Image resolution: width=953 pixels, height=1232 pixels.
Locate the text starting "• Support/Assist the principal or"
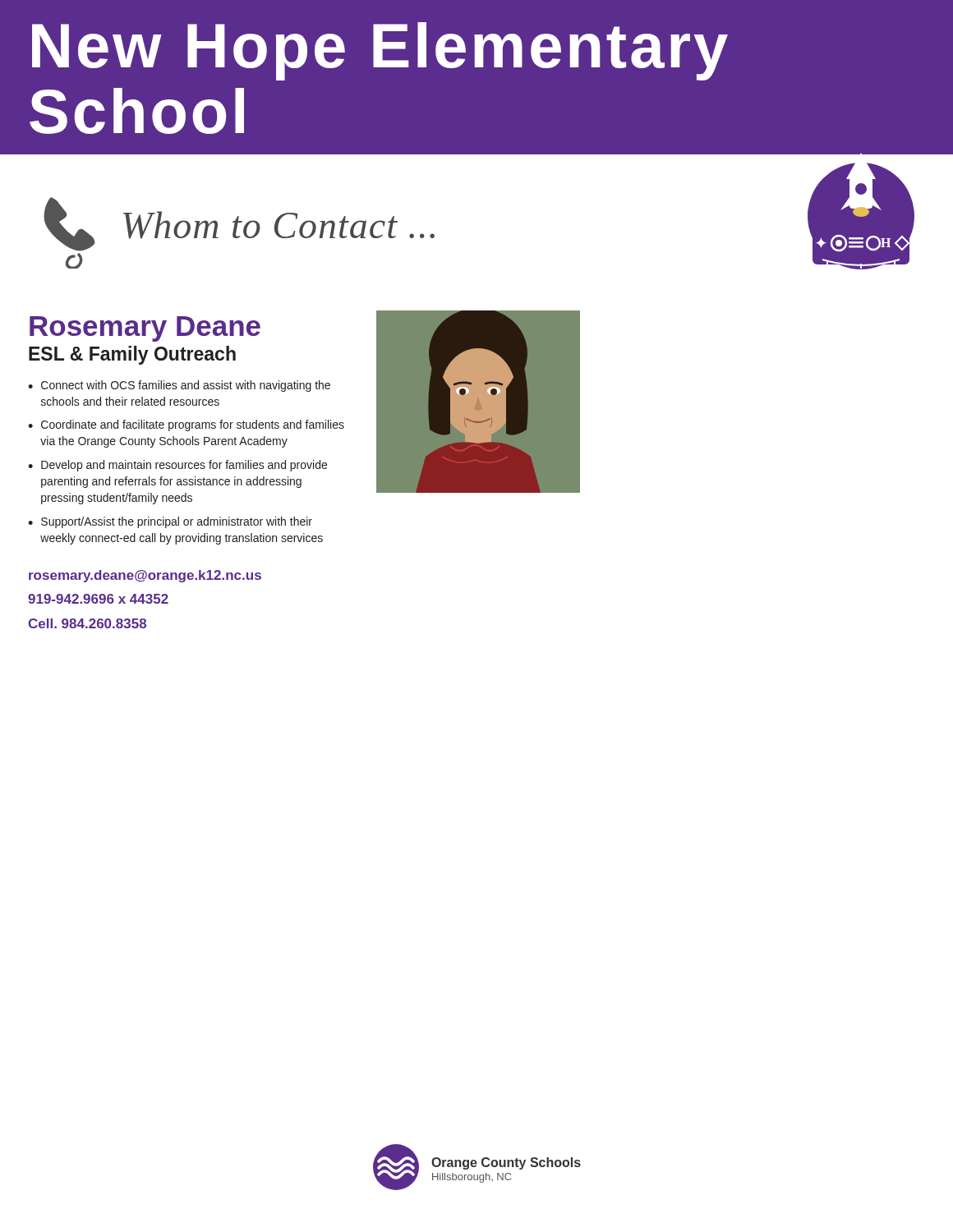(x=188, y=530)
